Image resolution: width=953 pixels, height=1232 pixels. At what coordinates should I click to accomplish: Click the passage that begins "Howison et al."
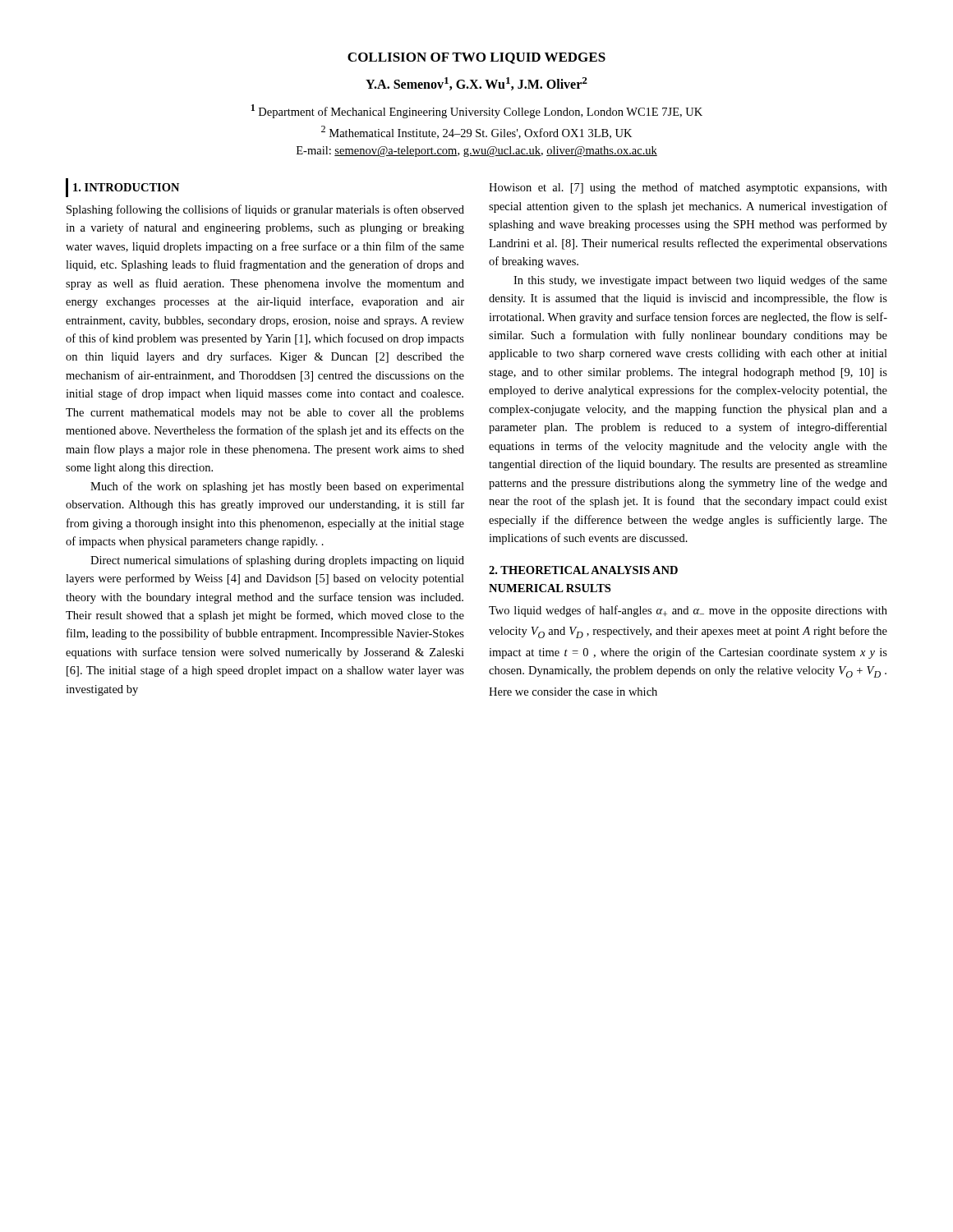(x=688, y=225)
